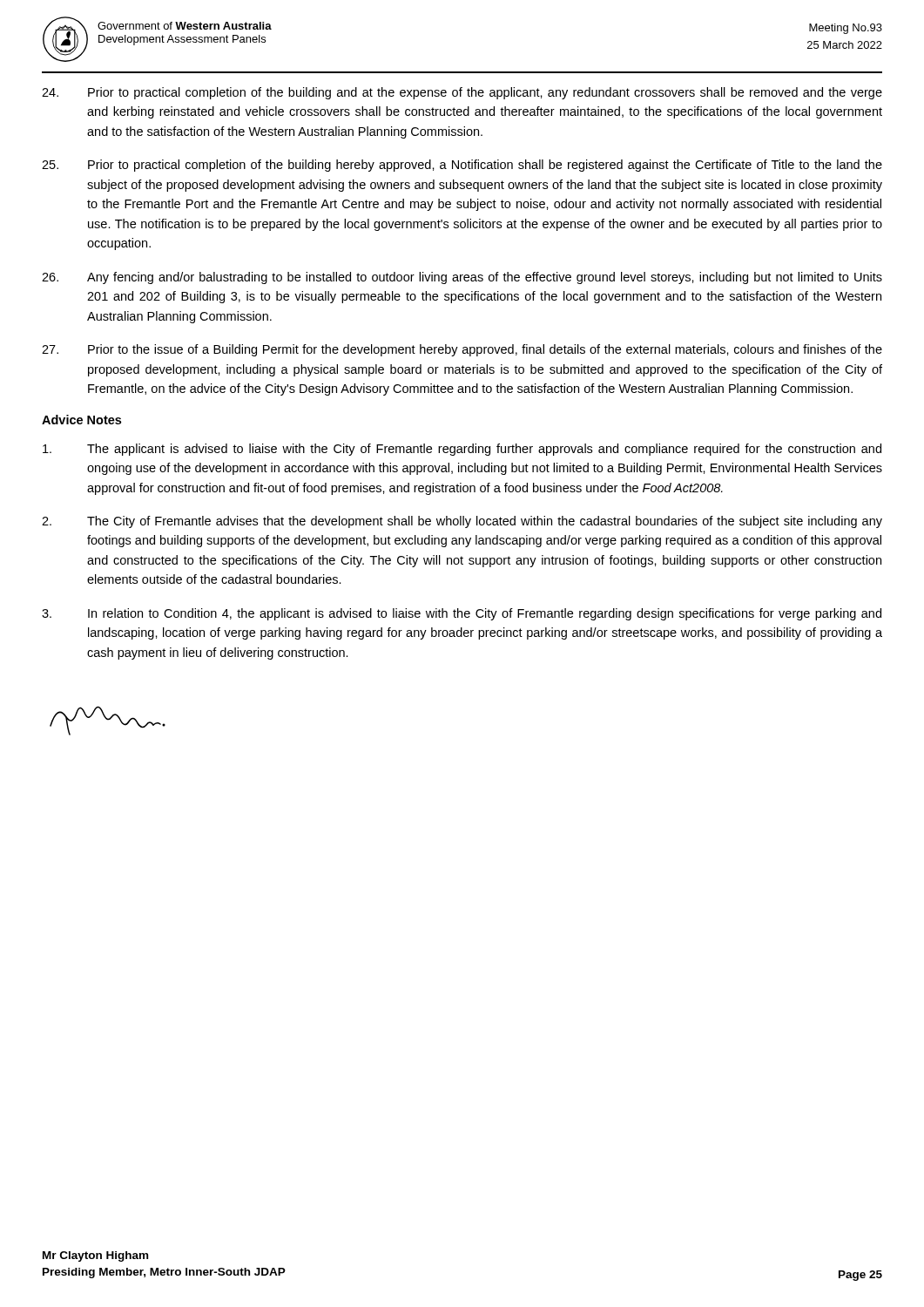Locate a illustration
Screen dimensions: 1307x924
(x=462, y=715)
